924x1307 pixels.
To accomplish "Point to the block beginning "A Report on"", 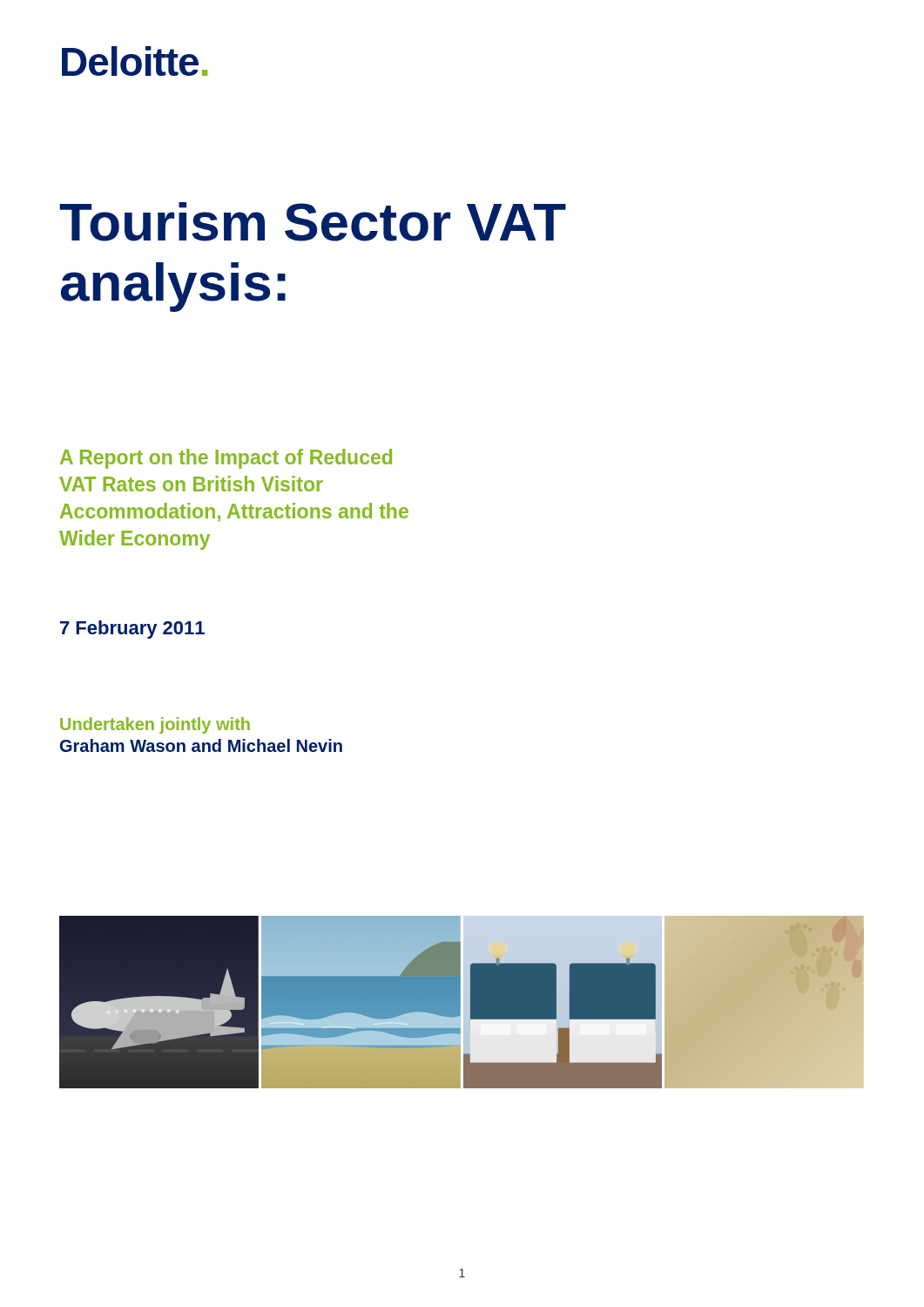I will 299,498.
